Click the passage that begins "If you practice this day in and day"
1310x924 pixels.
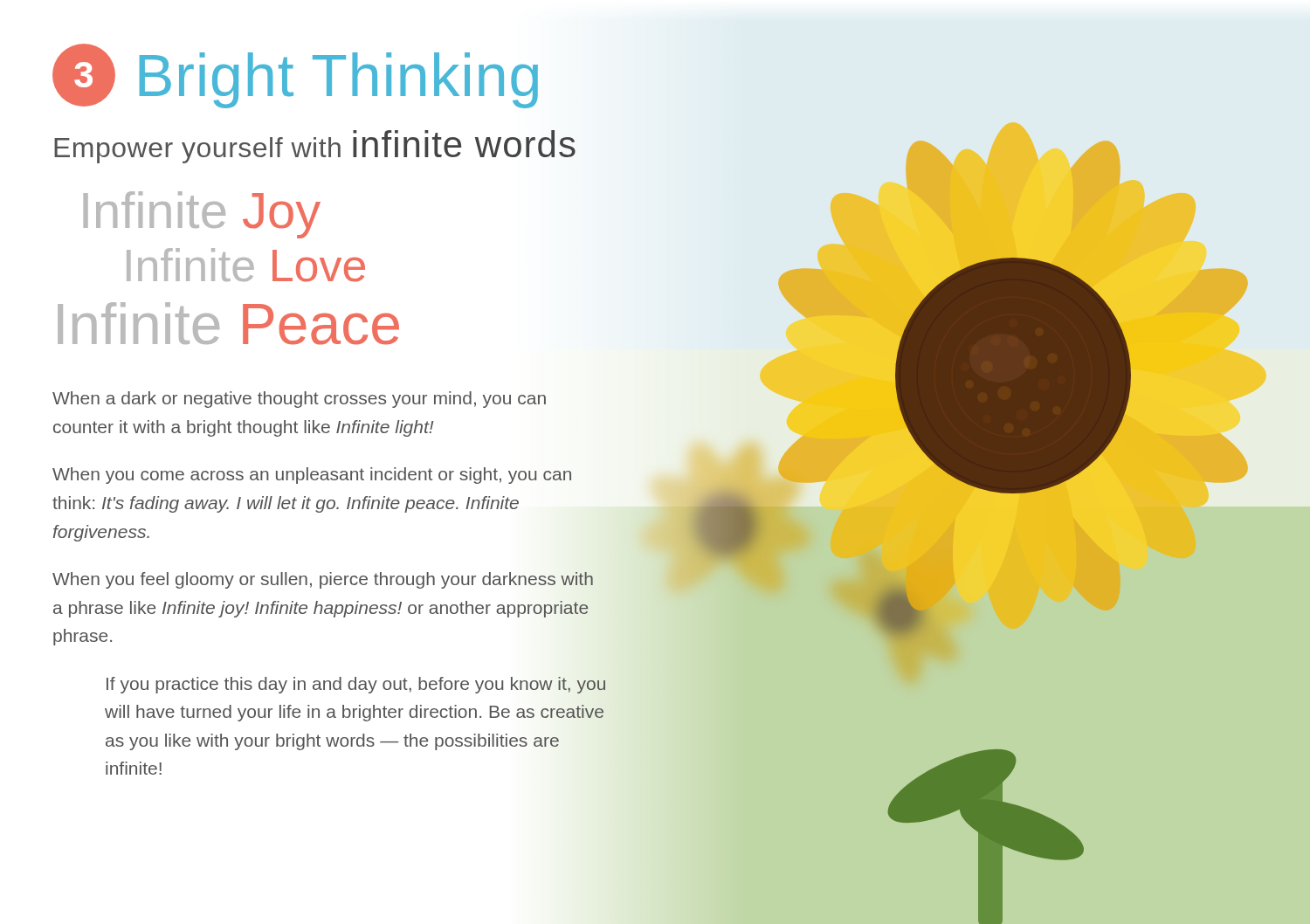point(356,726)
